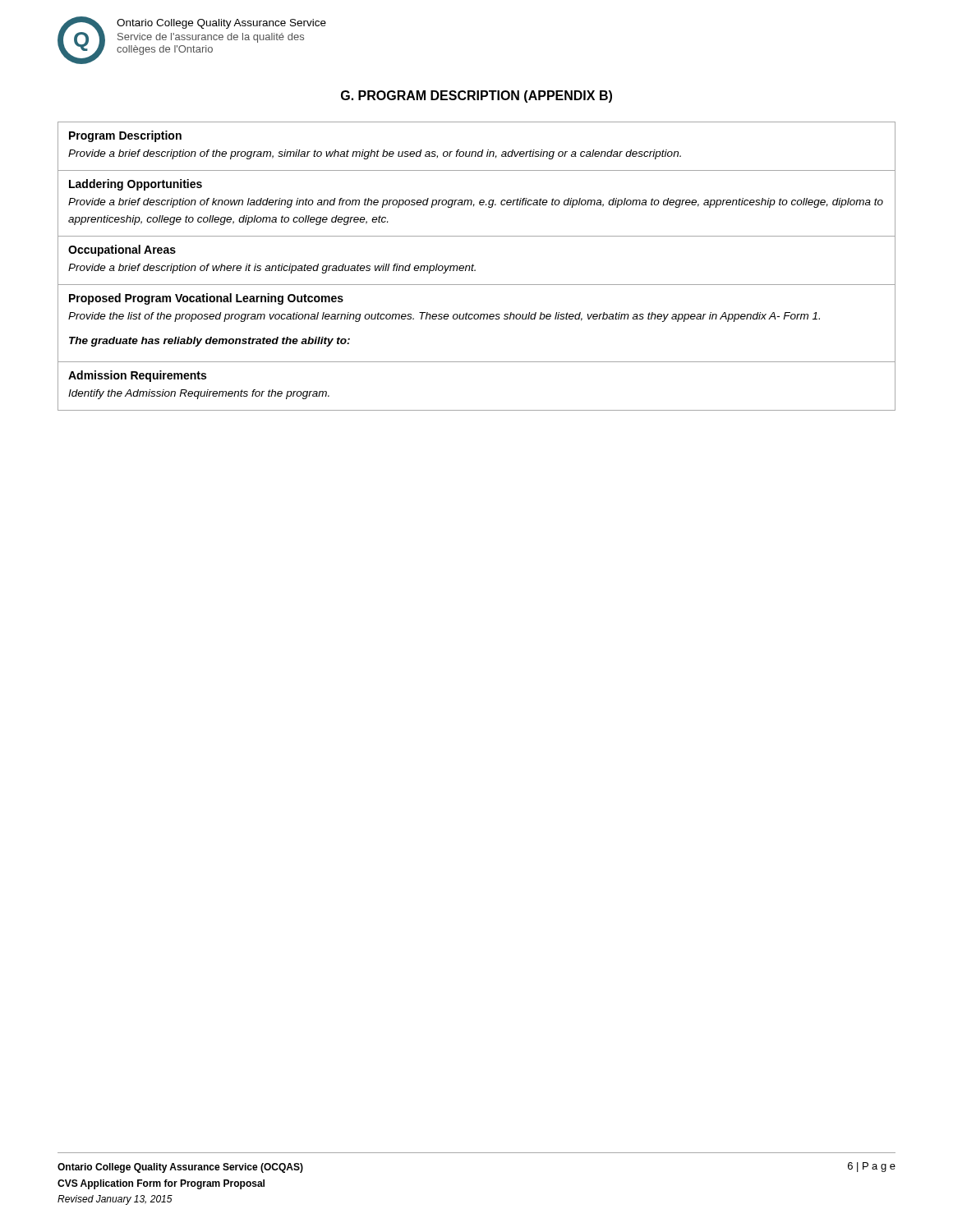Navigate to the passage starting "Program Description"
Screen dimensions: 1232x953
point(125,136)
